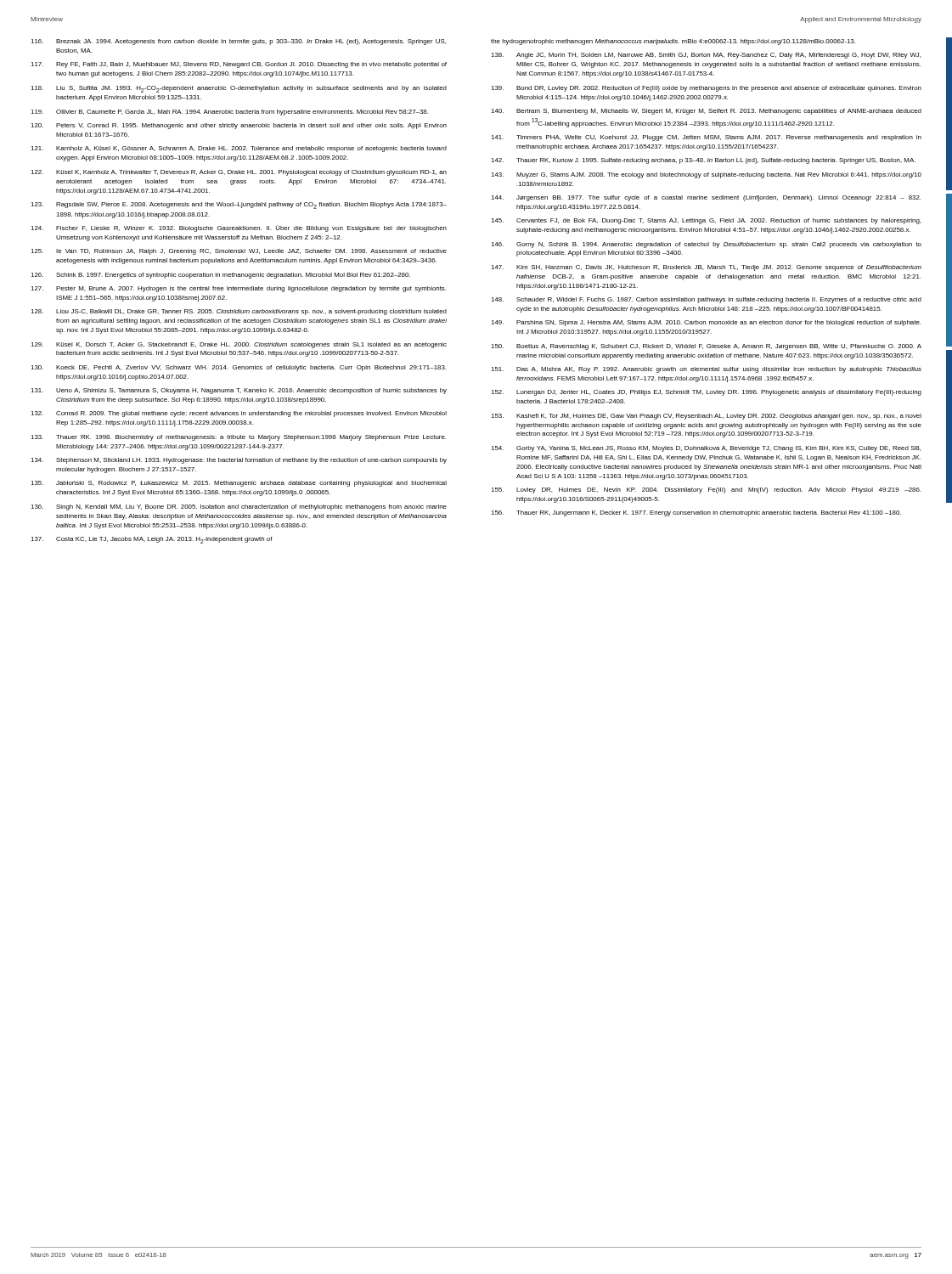The width and height of the screenshot is (952, 1274).
Task: Click the passage that begins "134. Stephenson M, Stickland LH."
Action: pyautogui.click(x=239, y=465)
